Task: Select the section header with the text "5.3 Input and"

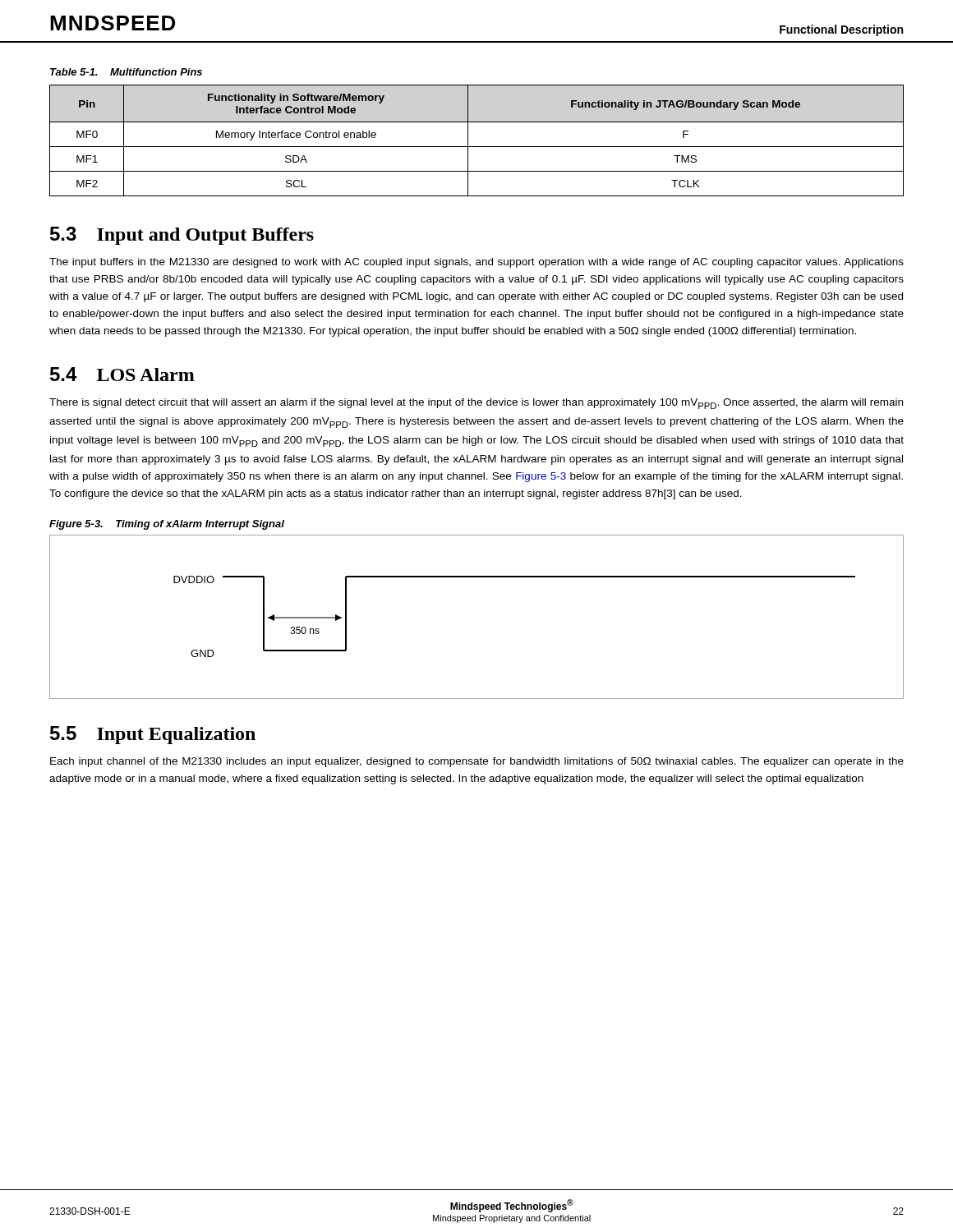Action: 182,234
